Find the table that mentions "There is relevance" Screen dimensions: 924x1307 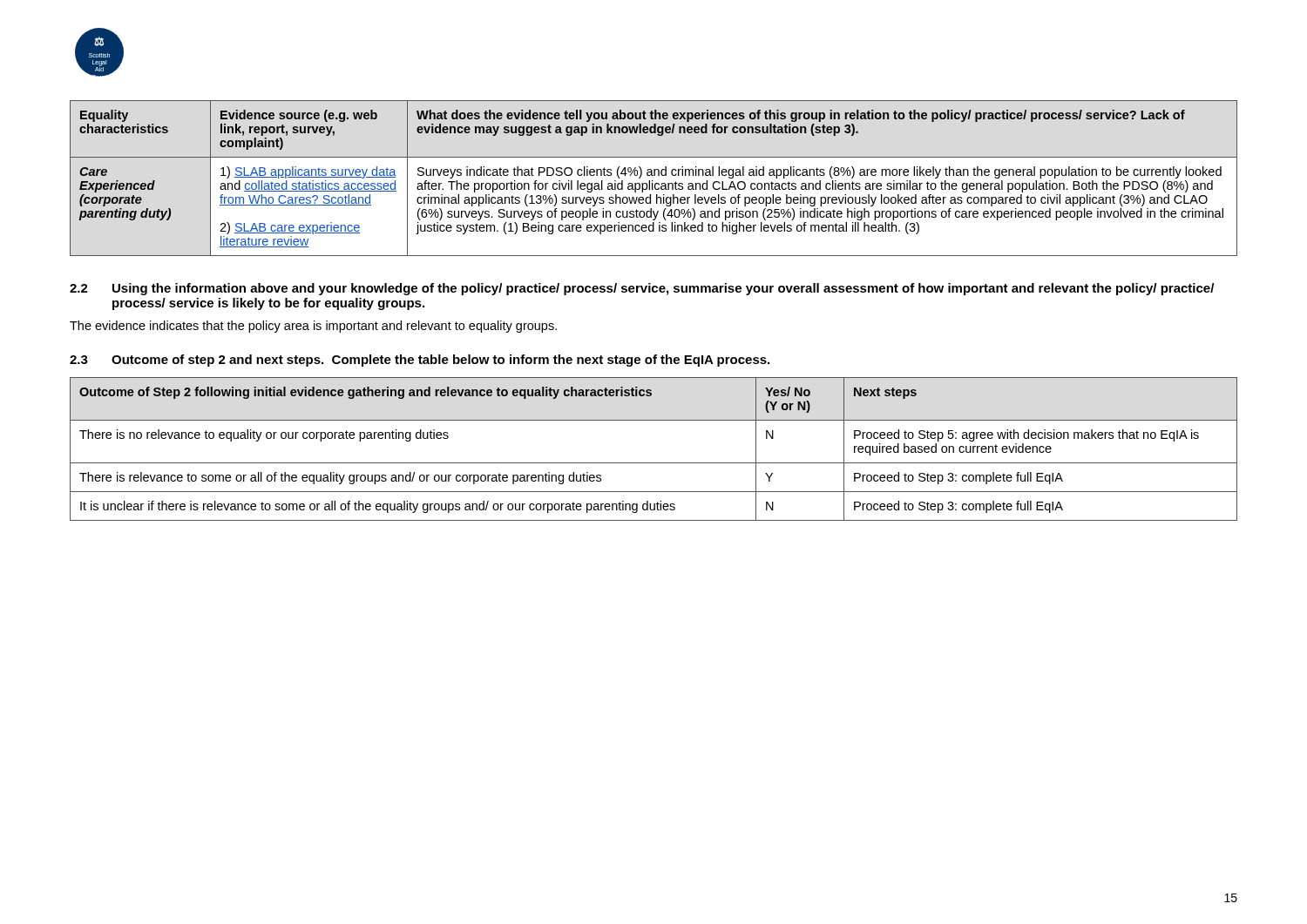[x=654, y=449]
